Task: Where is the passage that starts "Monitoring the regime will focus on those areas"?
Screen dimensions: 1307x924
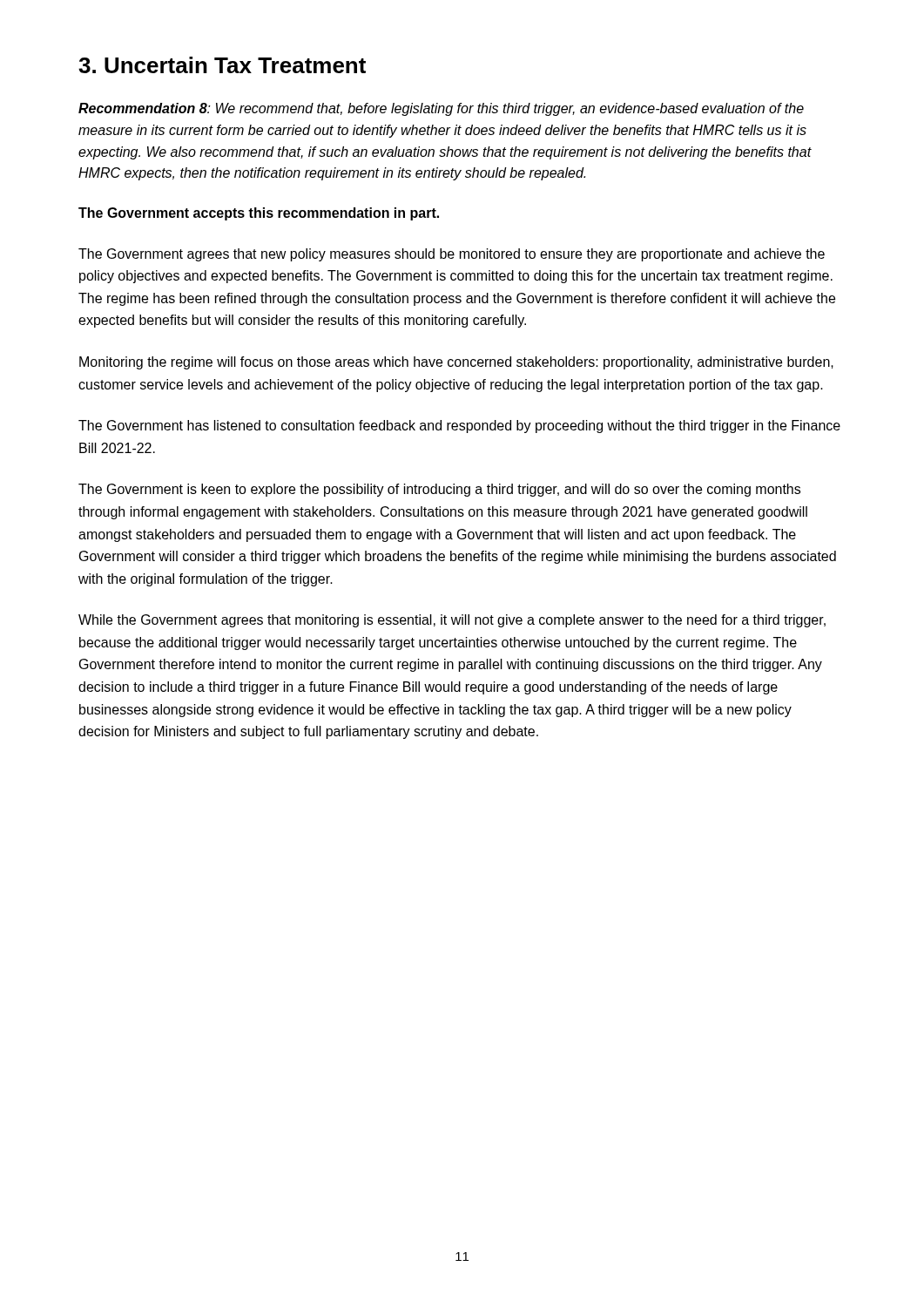Action: [x=462, y=373]
